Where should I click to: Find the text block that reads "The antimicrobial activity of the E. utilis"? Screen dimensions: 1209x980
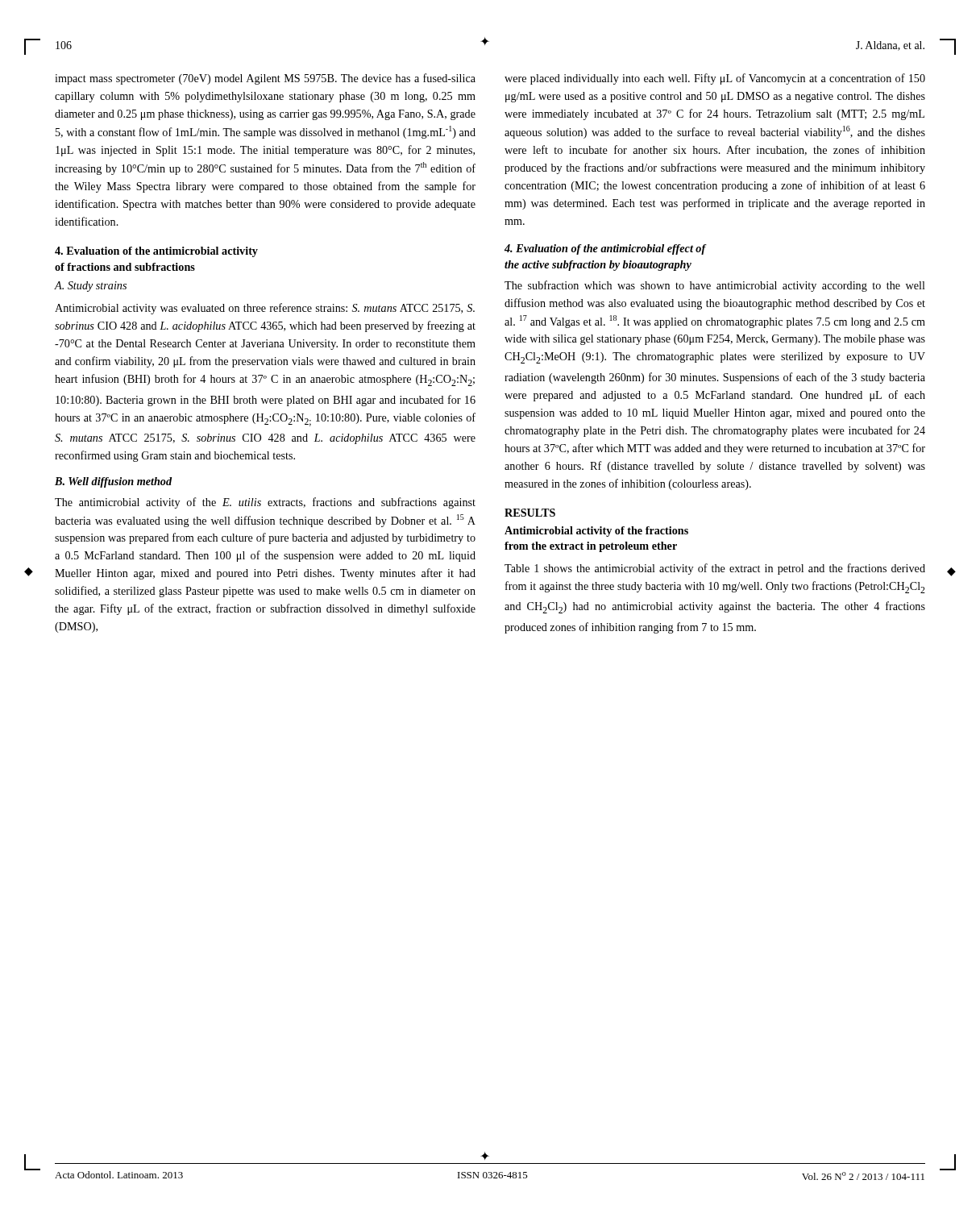[265, 564]
